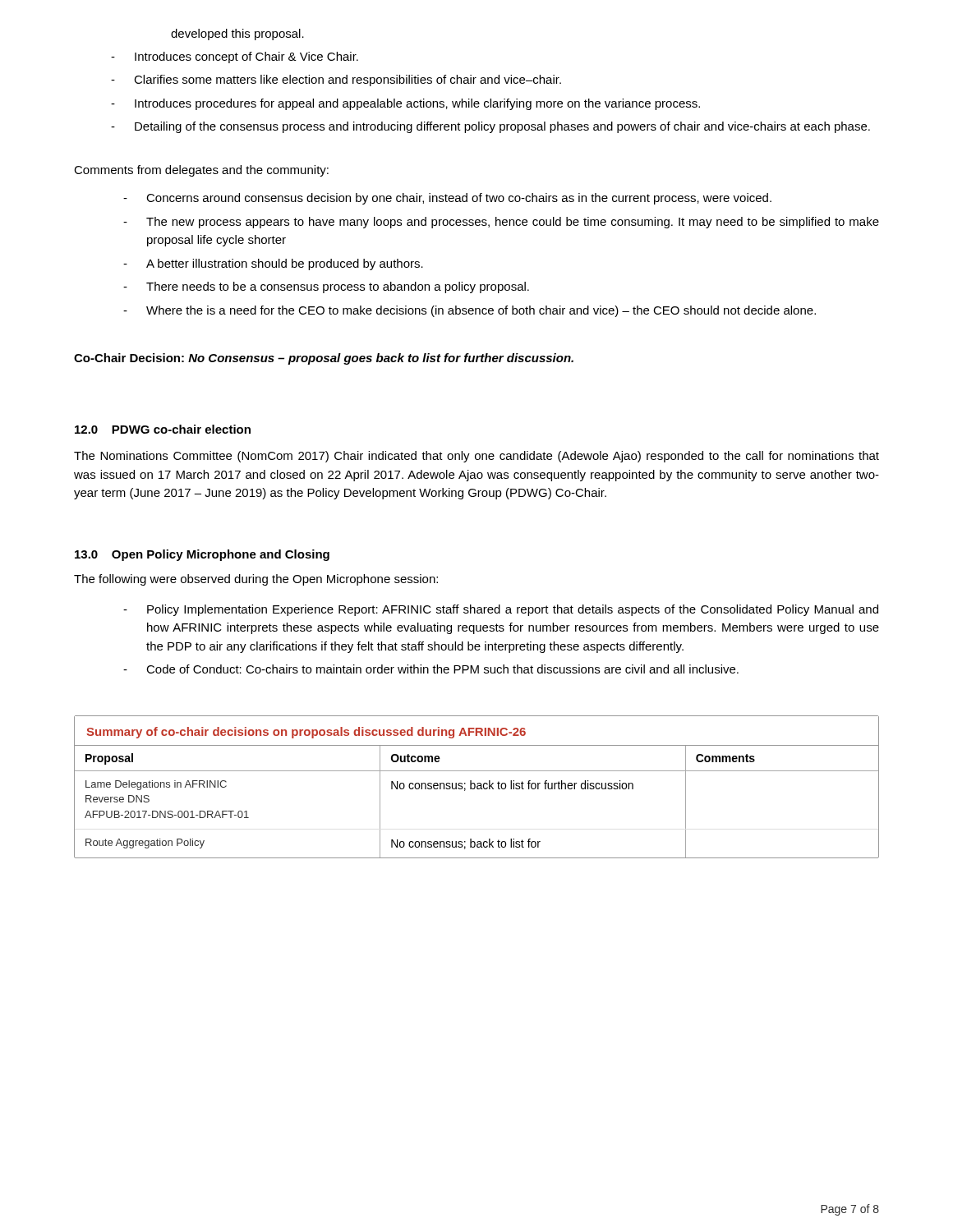
Task: Locate the element starting "- Policy Implementation Experience"
Action: (501, 628)
